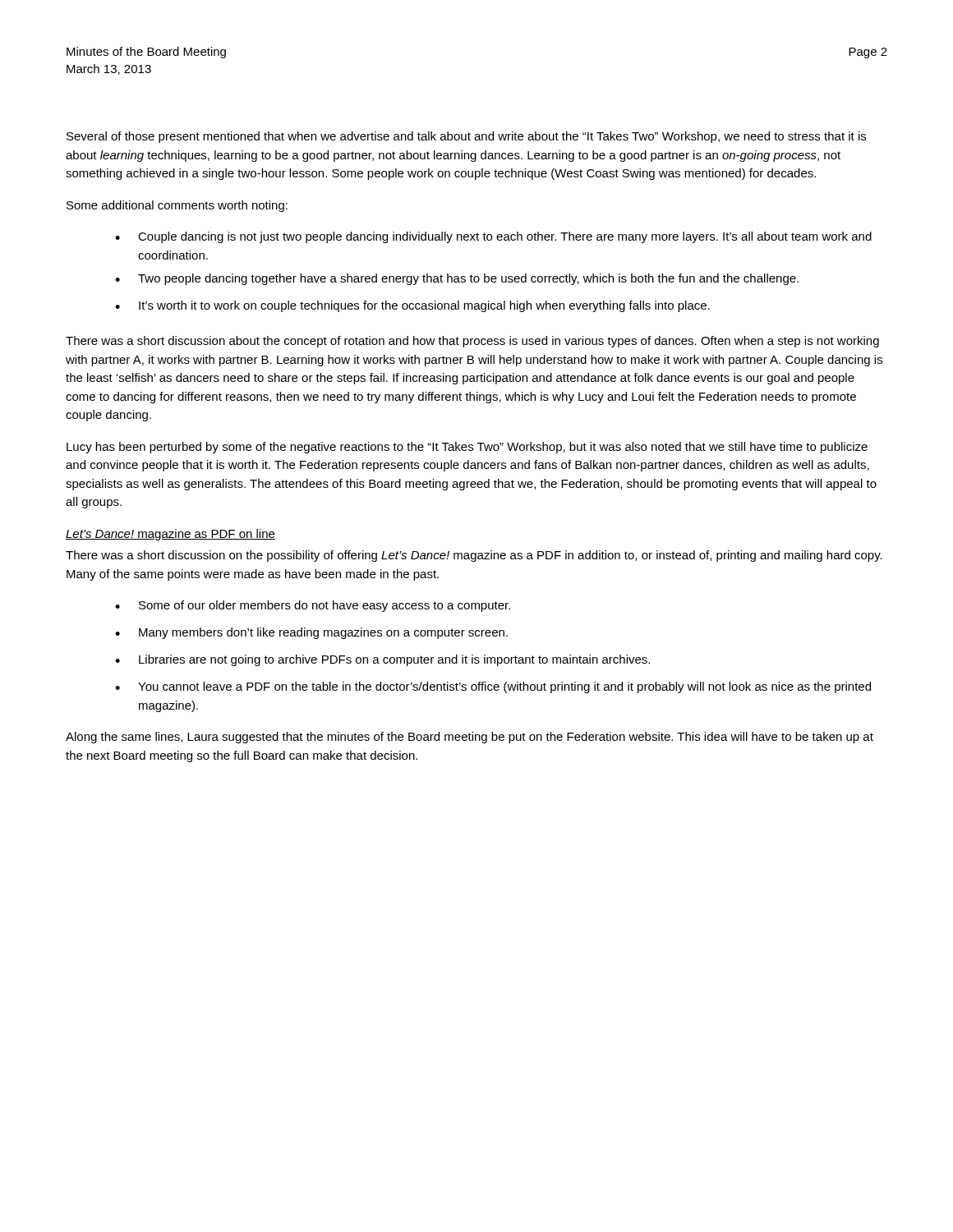Find the block on this page that starts "• Libraries are not going to archive"
Screen dimensions: 1232x953
click(383, 662)
